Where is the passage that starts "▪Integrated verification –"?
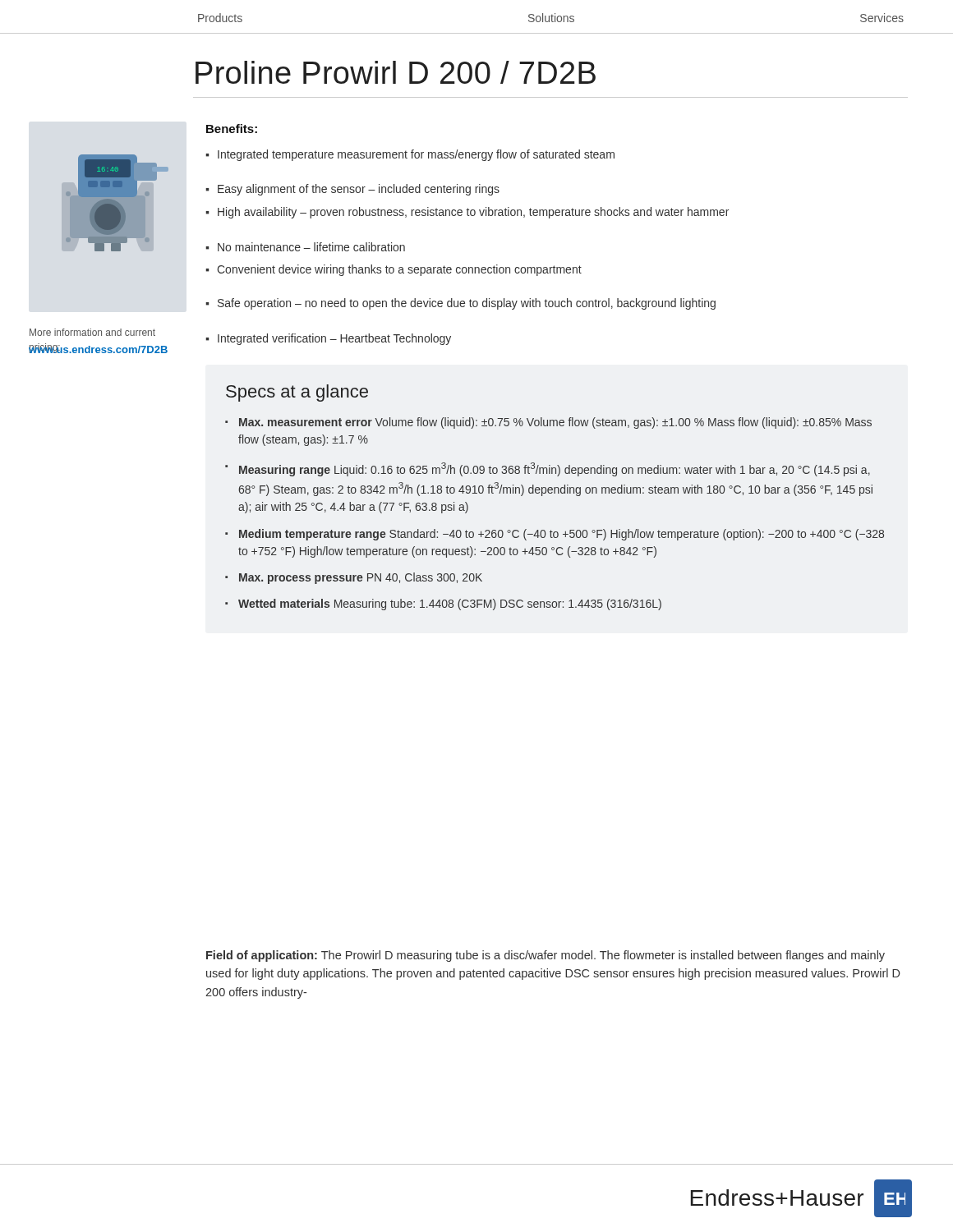Screen dimensions: 1232x953 328,339
